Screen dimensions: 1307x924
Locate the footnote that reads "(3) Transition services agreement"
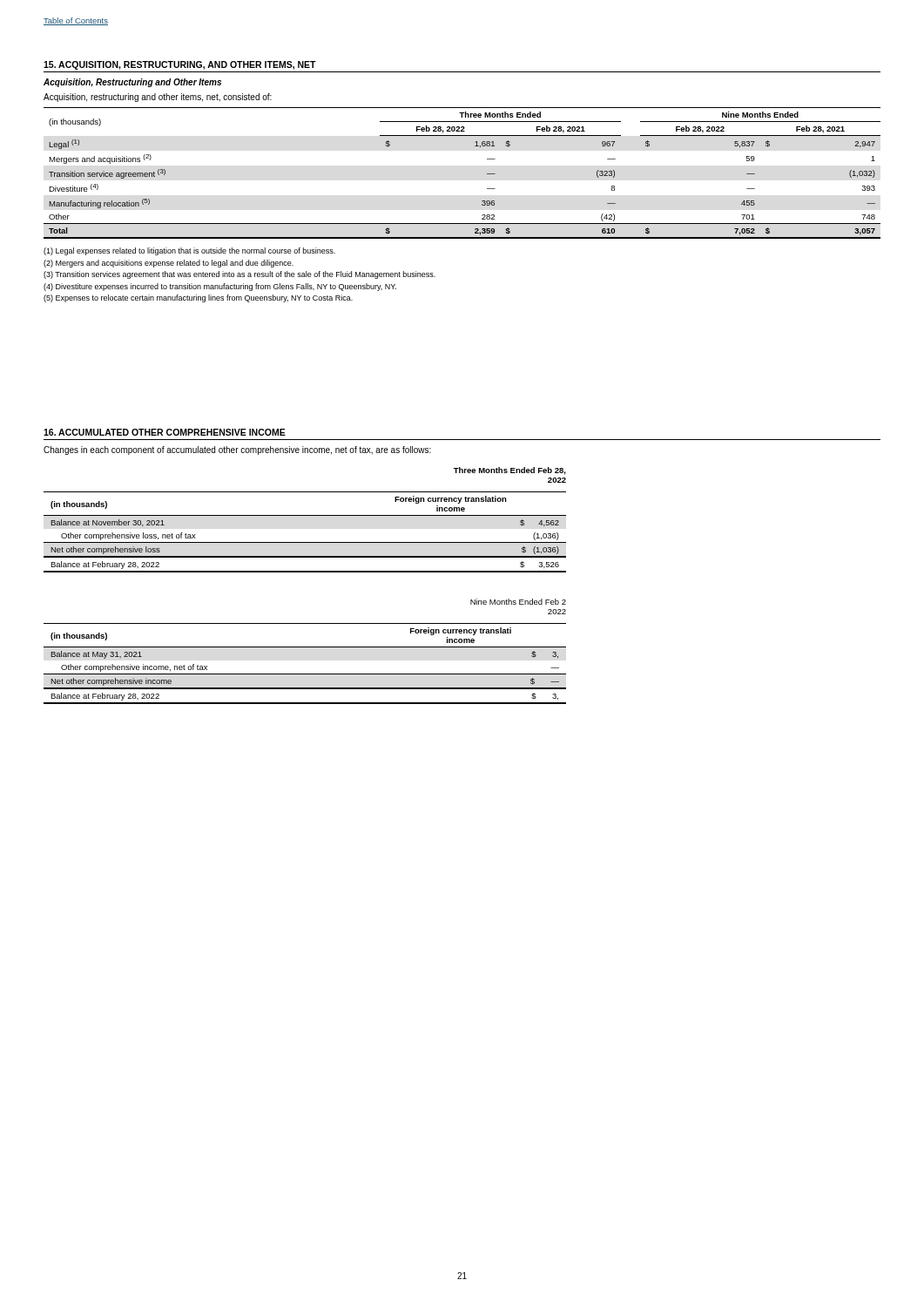pyautogui.click(x=240, y=275)
